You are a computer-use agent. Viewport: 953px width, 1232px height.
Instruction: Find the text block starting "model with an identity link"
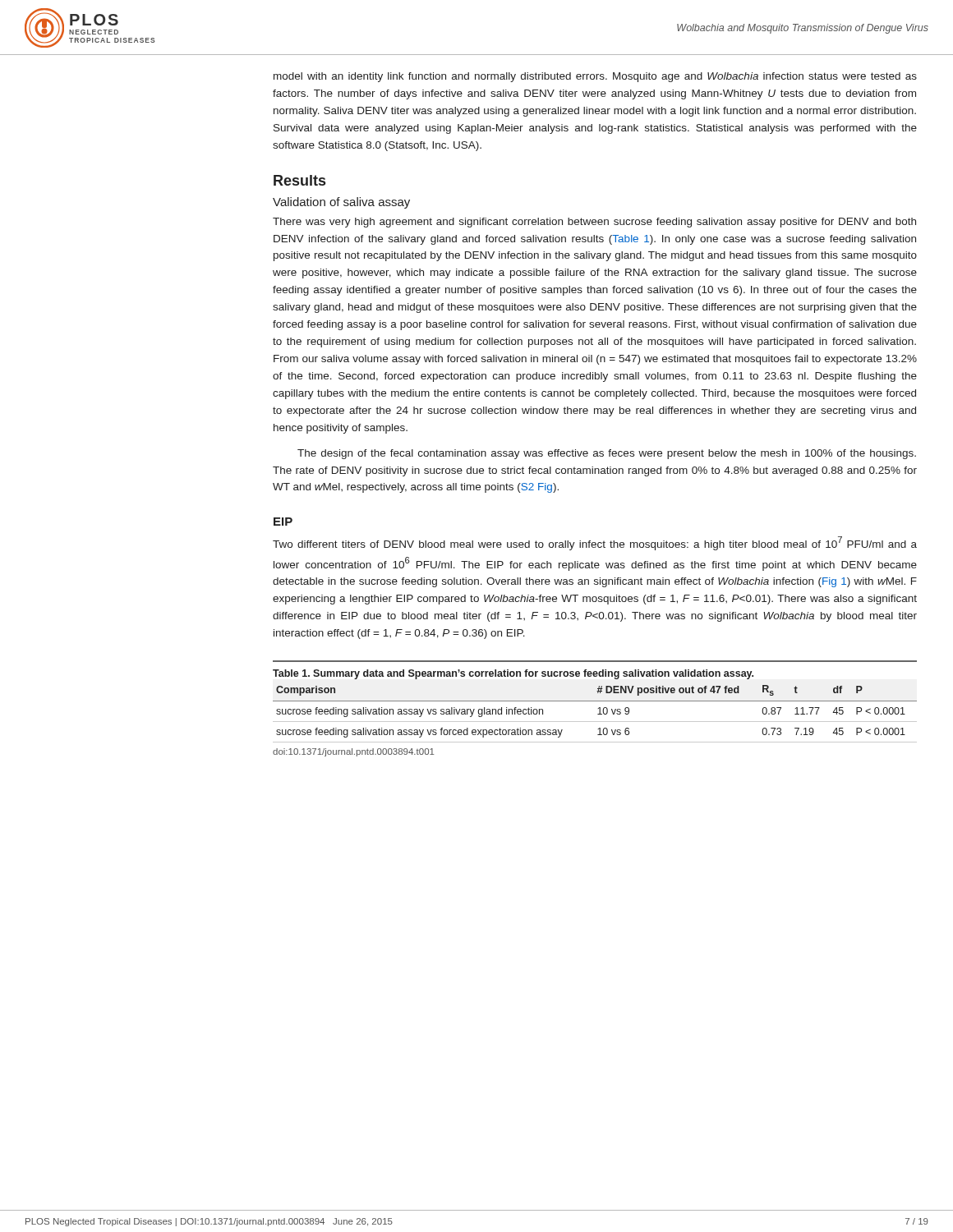click(595, 110)
